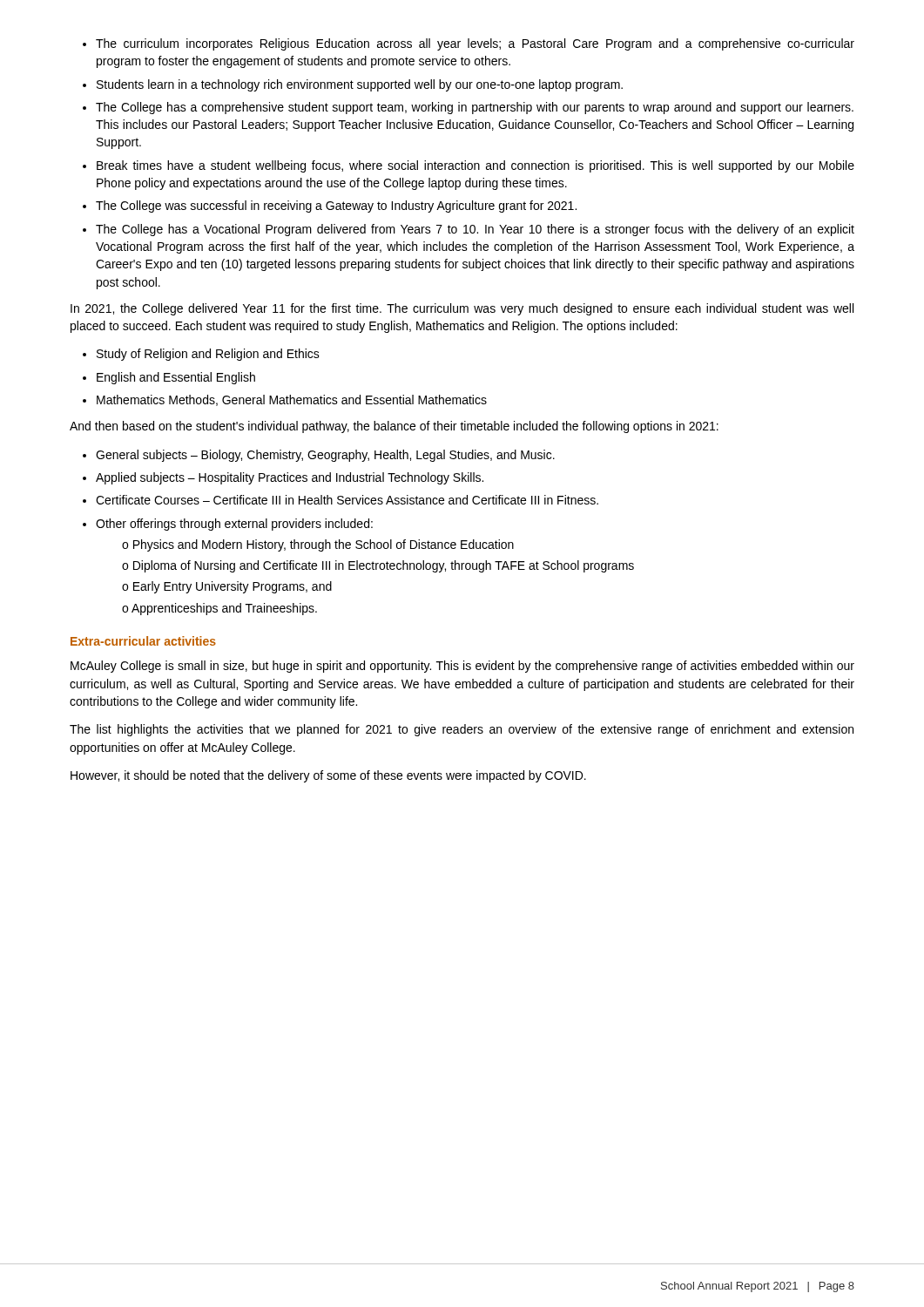Find the list item that says "The curriculum incorporates Religious Education across all year"
The height and width of the screenshot is (1307, 924).
[462, 163]
